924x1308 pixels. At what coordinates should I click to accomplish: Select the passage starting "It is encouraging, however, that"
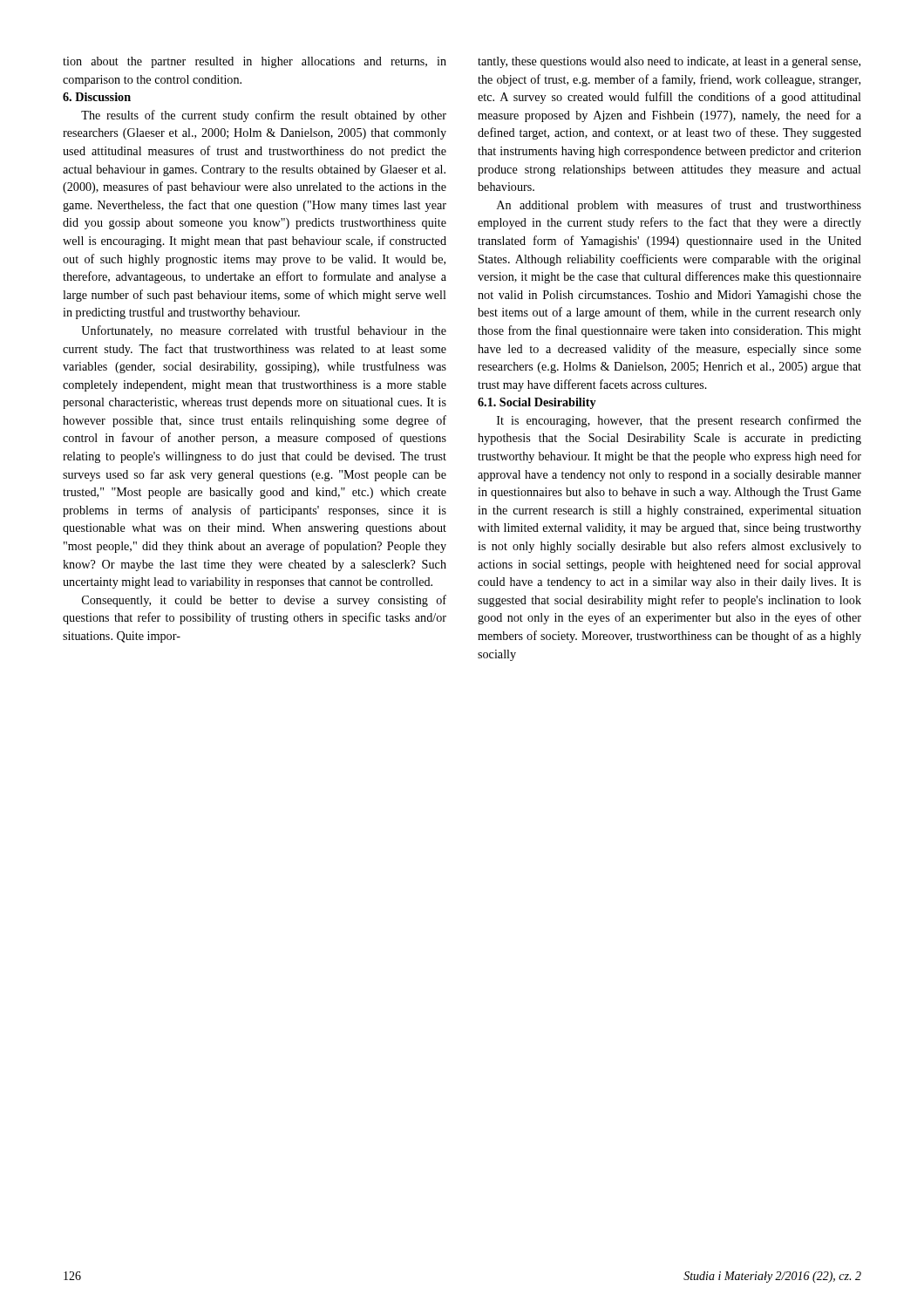669,537
